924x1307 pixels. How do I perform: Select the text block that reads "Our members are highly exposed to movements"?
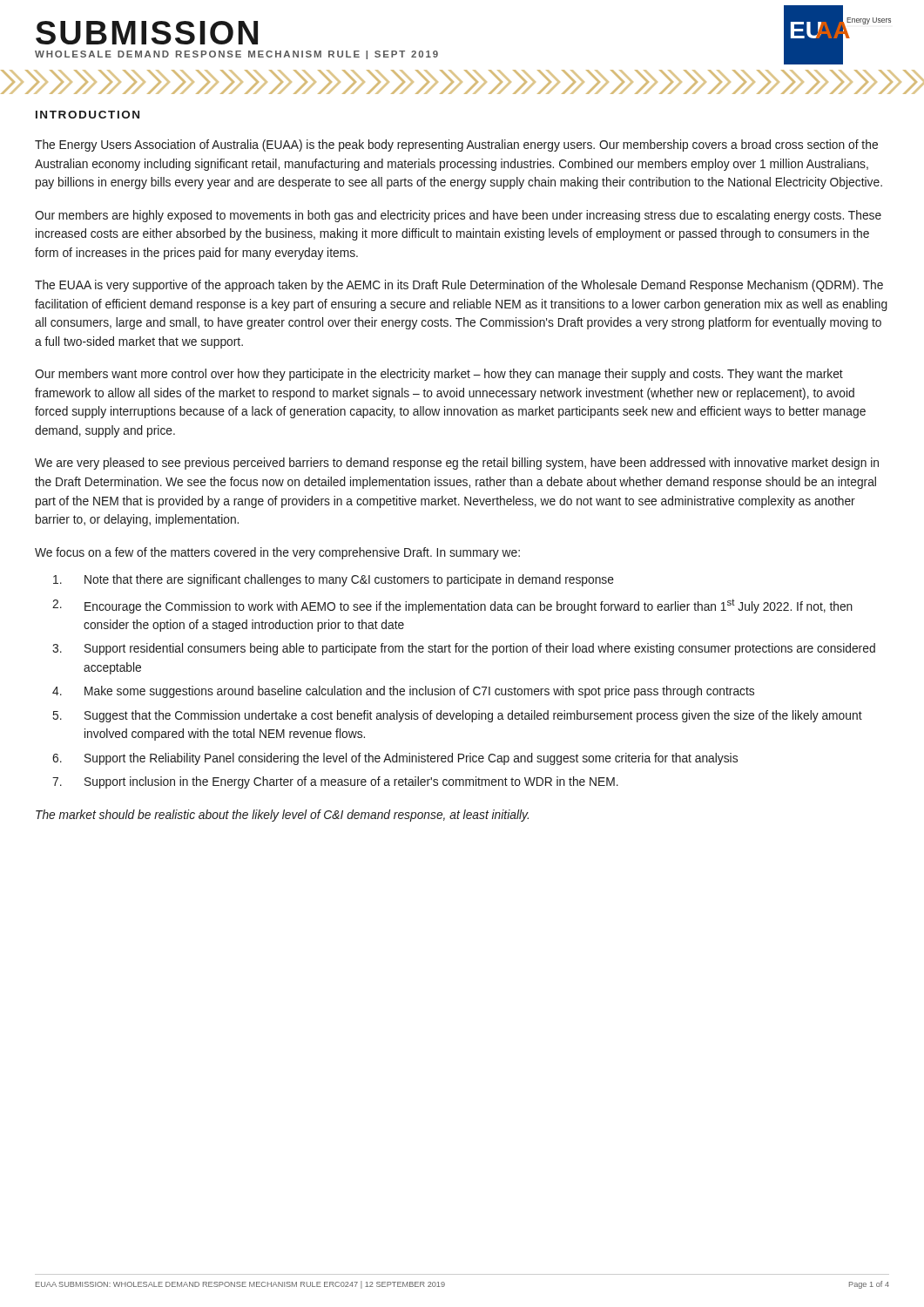tap(458, 234)
